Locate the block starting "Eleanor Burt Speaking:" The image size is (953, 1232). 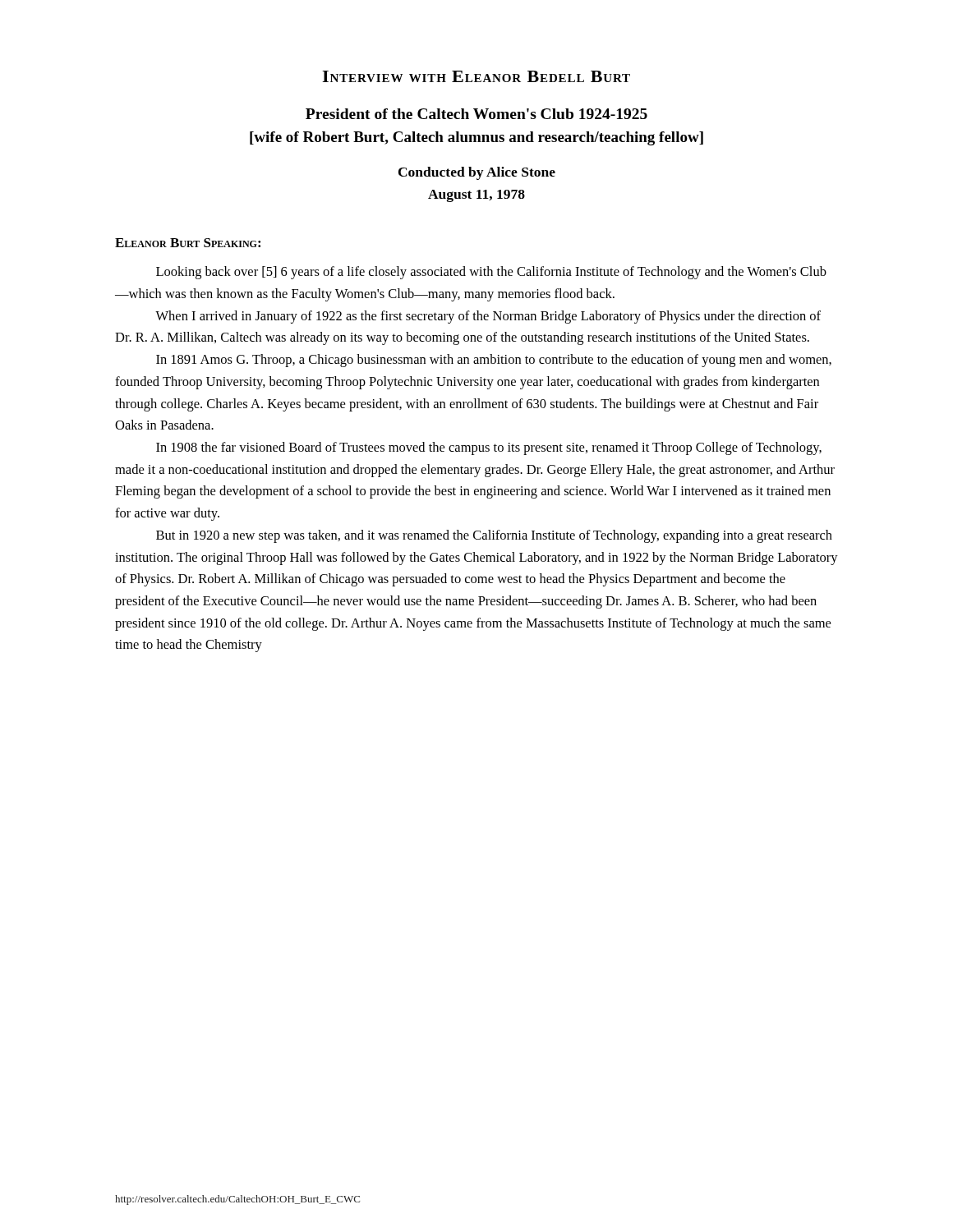coord(188,243)
